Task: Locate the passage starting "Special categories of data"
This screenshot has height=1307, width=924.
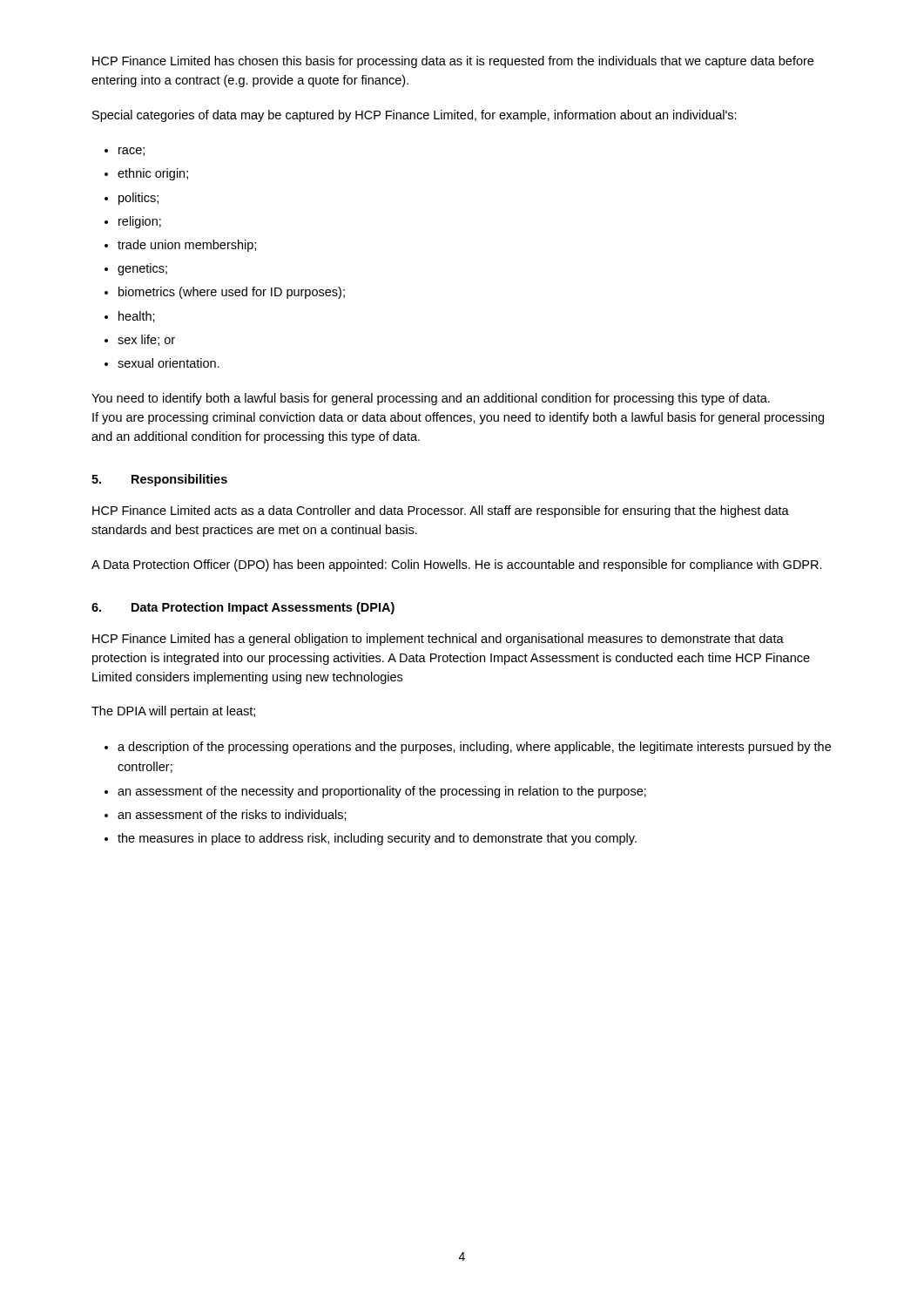Action: (414, 115)
